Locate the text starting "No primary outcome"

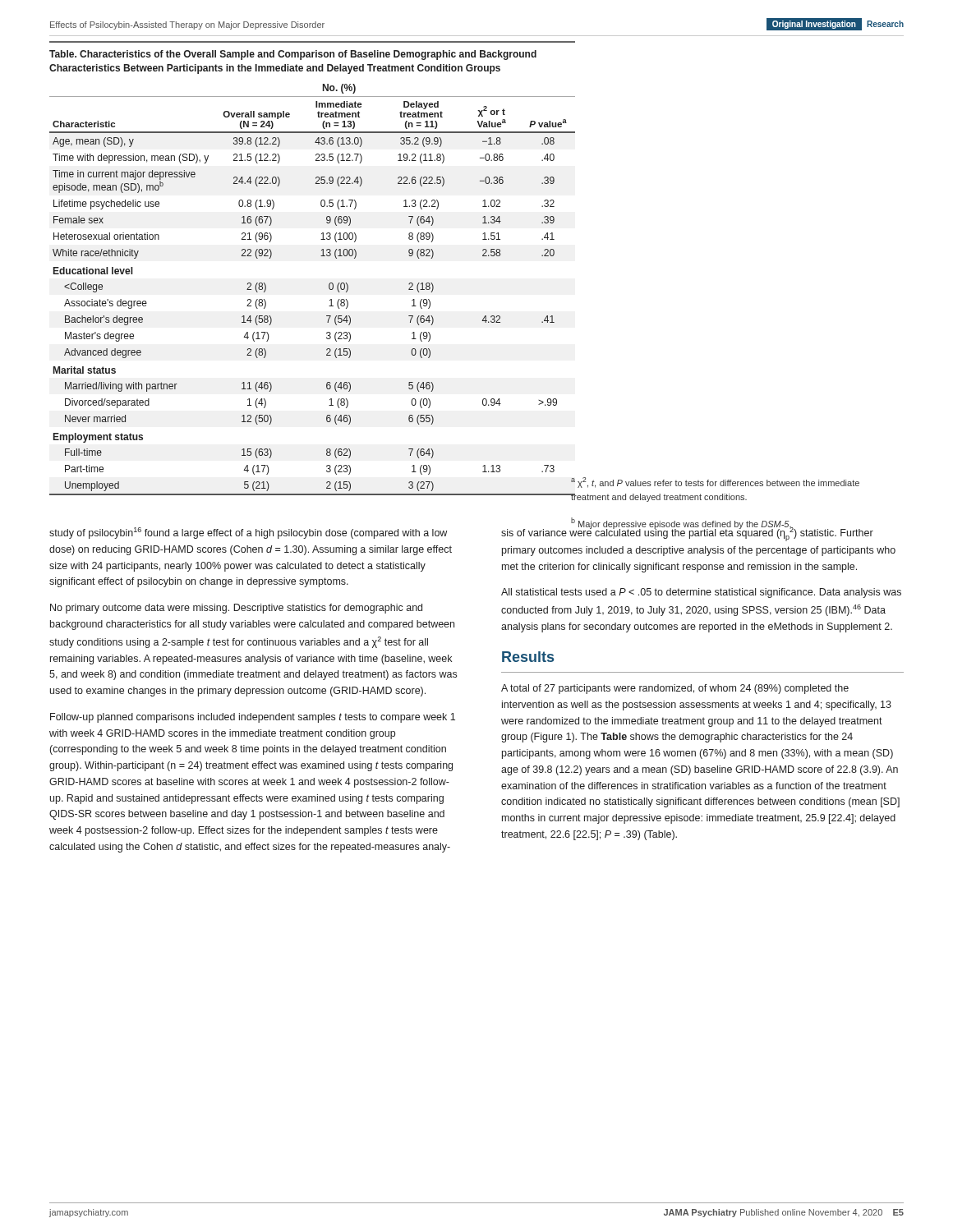[x=253, y=649]
